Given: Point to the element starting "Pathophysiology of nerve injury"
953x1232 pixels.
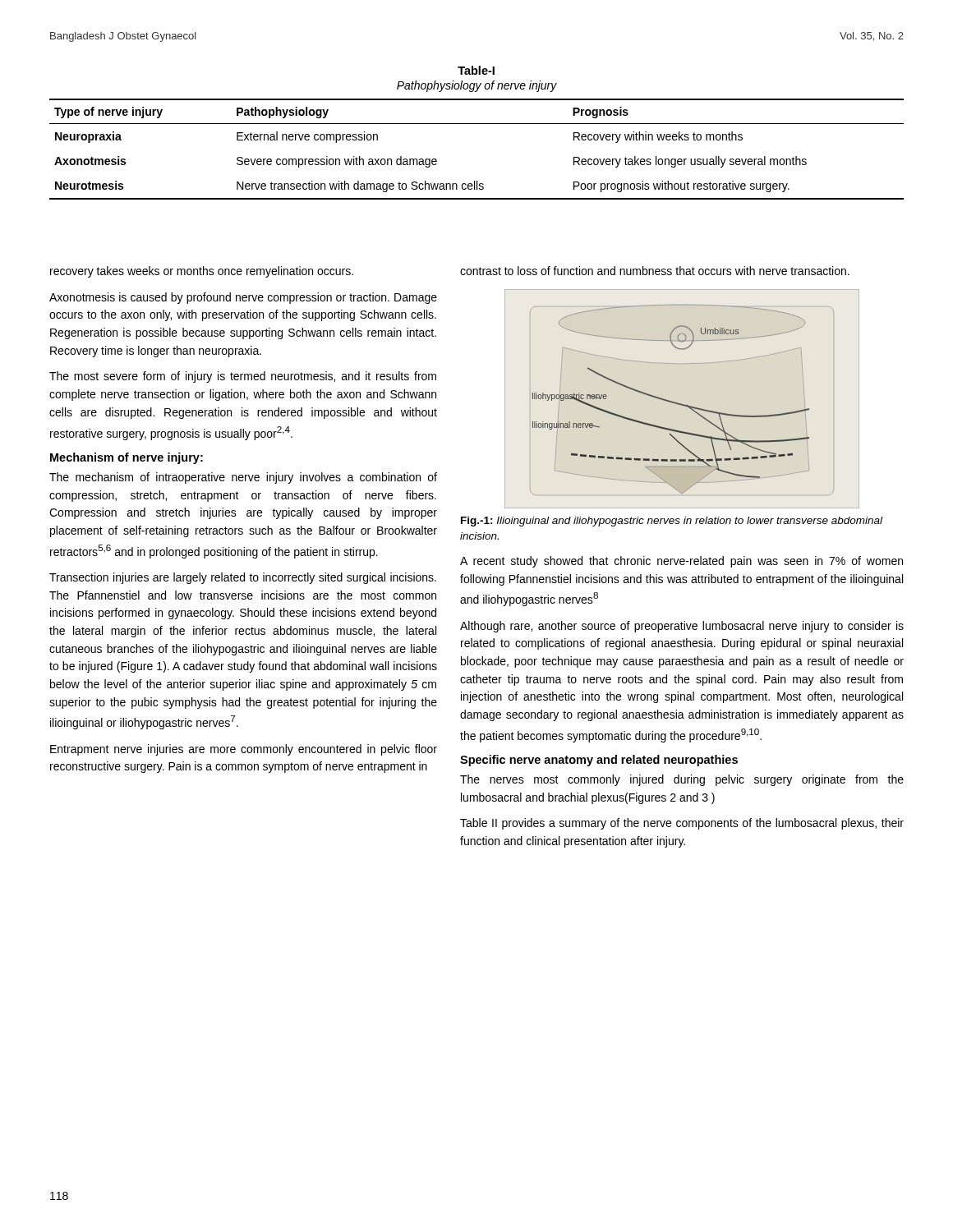Looking at the screenshot, I should 476,85.
